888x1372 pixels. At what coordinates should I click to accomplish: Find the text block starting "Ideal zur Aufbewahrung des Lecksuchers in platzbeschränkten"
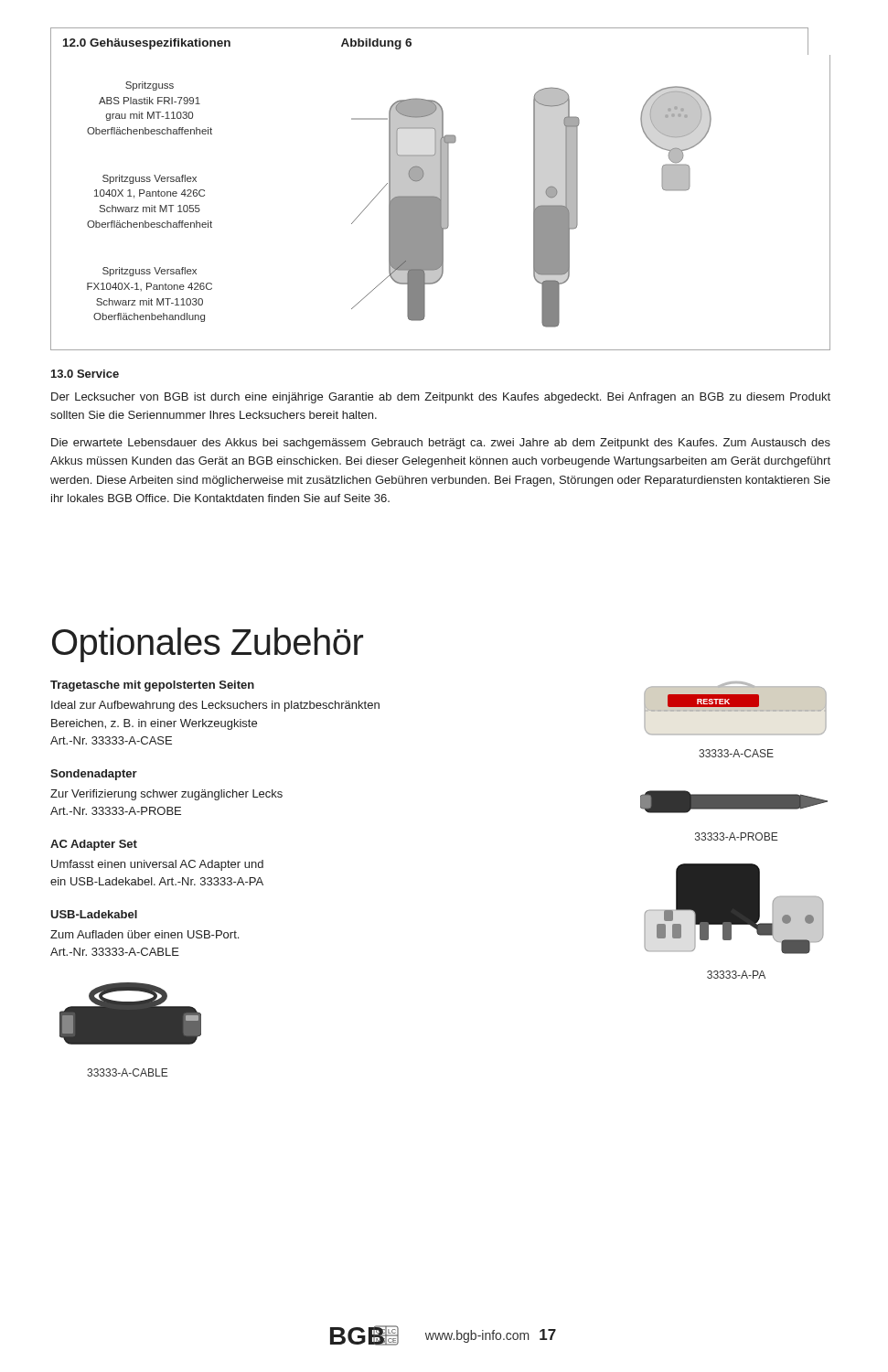click(x=215, y=723)
